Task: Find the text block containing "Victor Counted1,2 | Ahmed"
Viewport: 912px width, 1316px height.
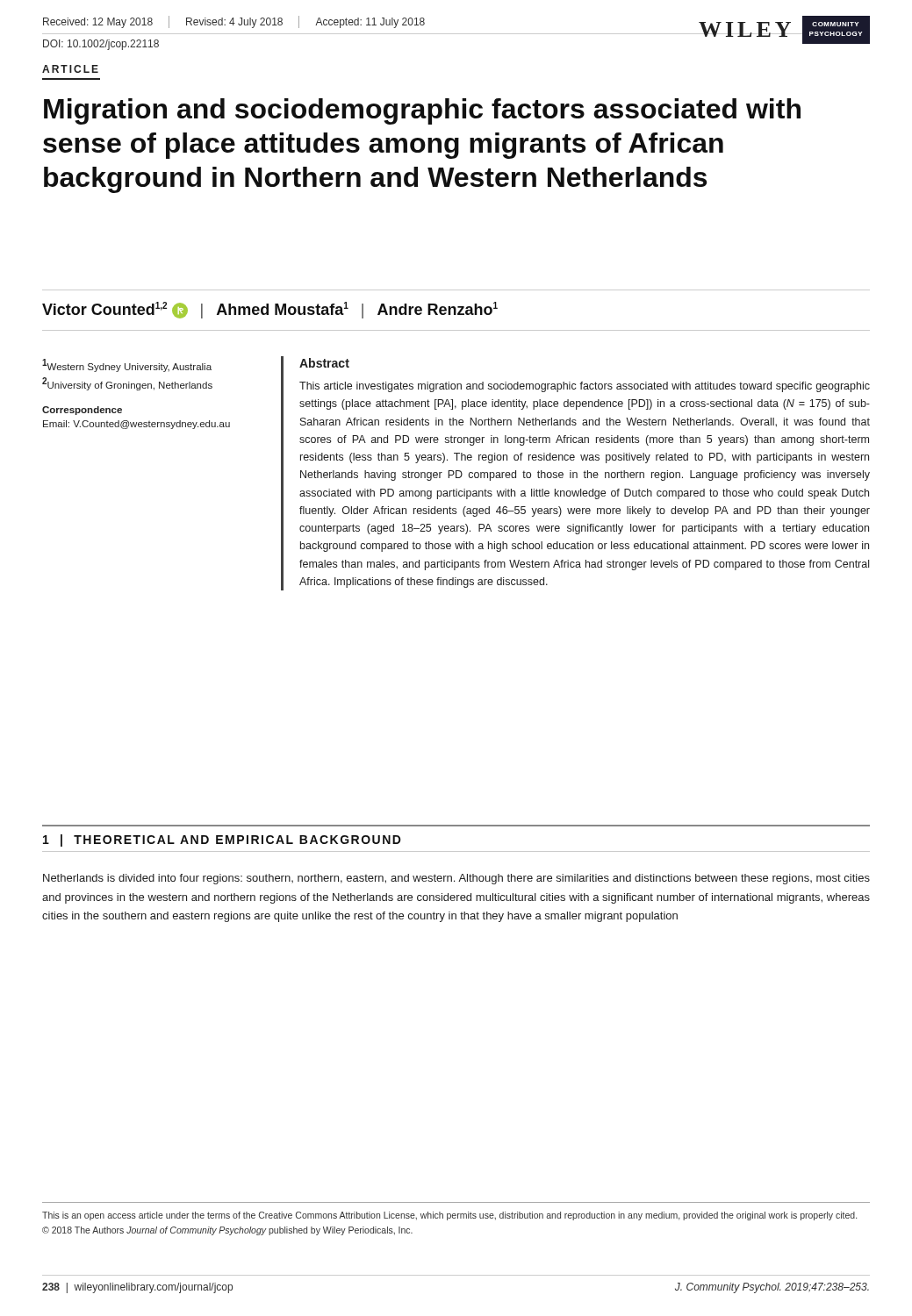Action: 270,310
